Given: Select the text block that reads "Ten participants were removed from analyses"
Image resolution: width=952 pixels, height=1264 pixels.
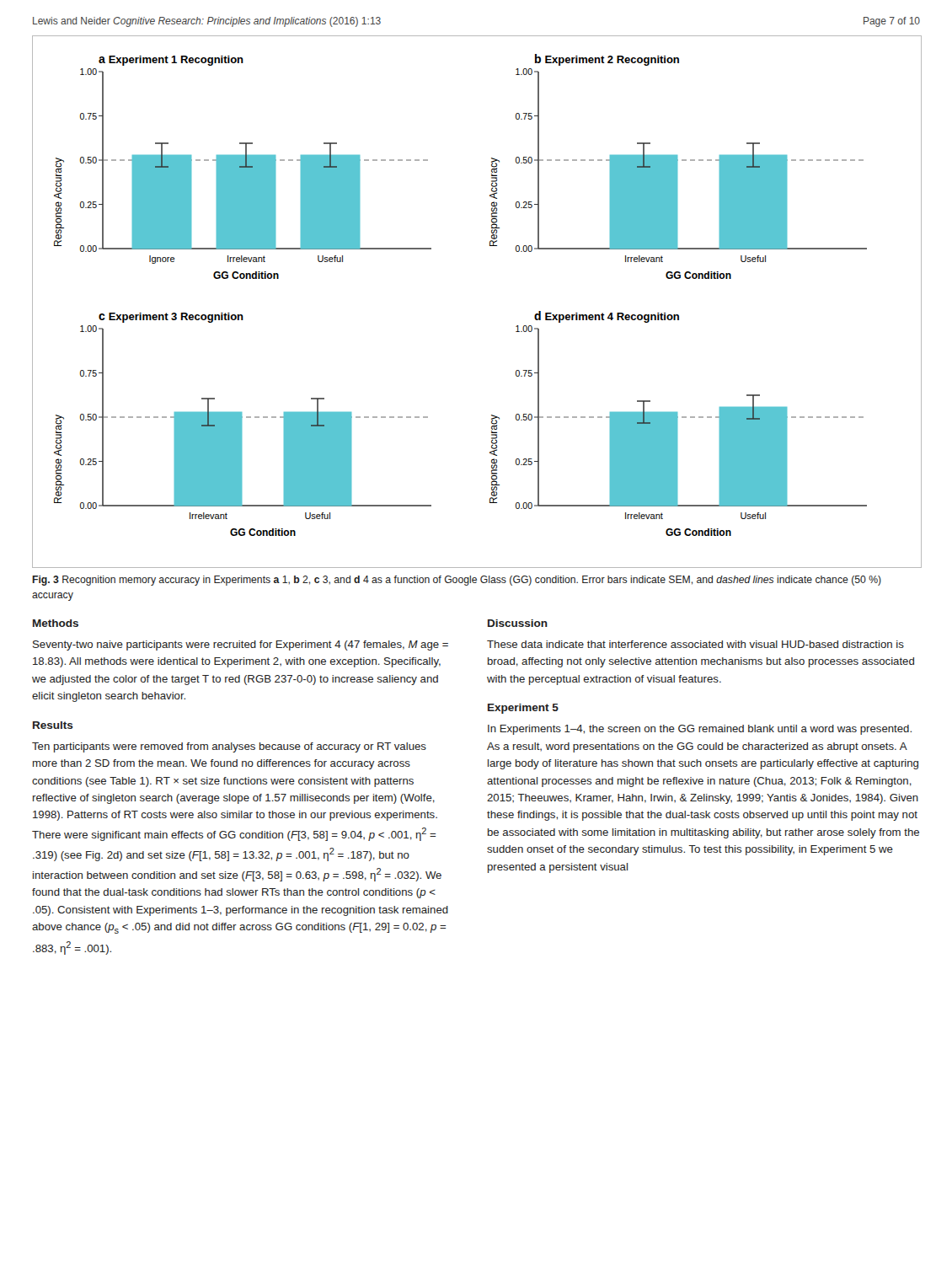Looking at the screenshot, I should [243, 848].
